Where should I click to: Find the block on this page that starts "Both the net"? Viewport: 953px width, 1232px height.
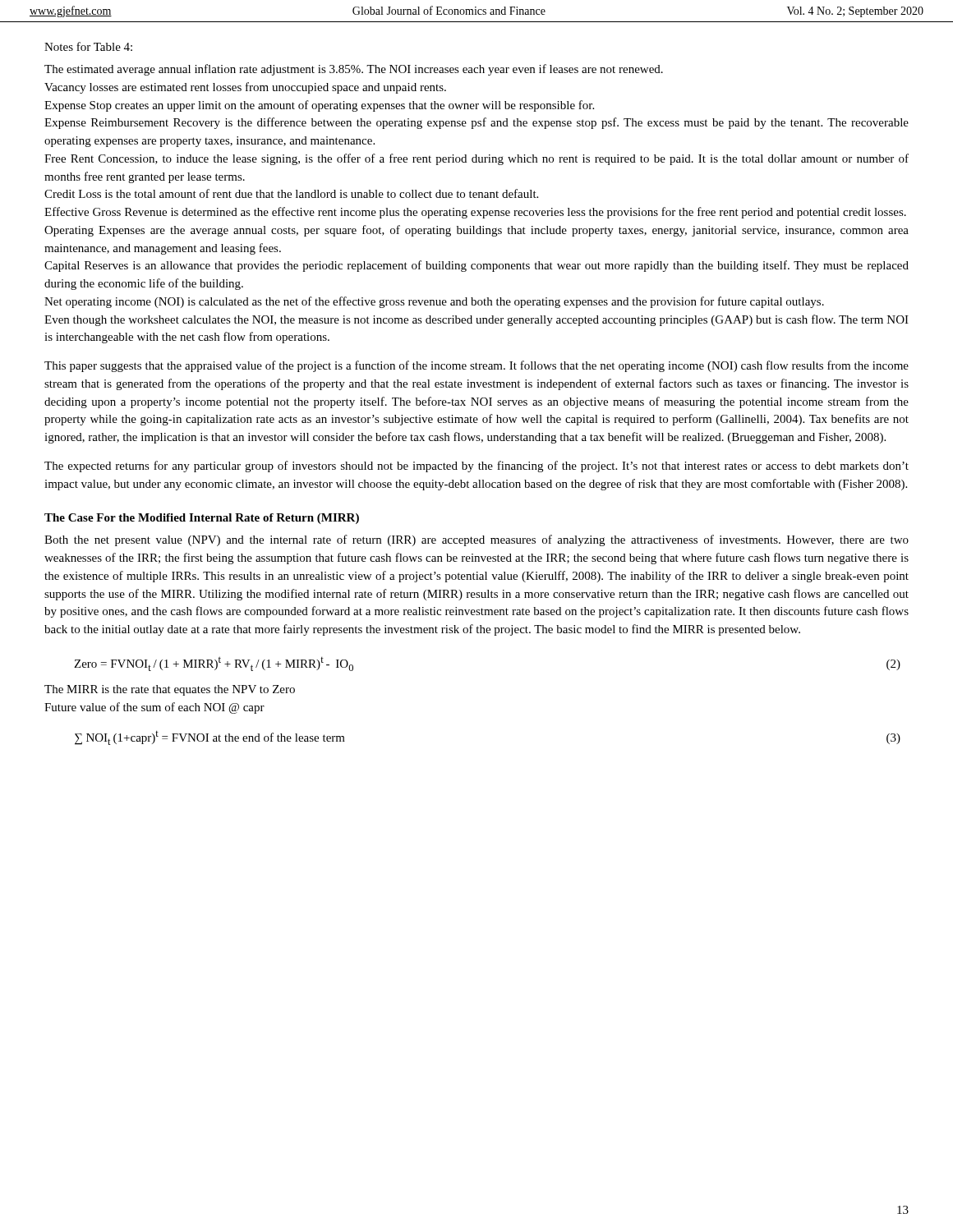click(x=476, y=585)
